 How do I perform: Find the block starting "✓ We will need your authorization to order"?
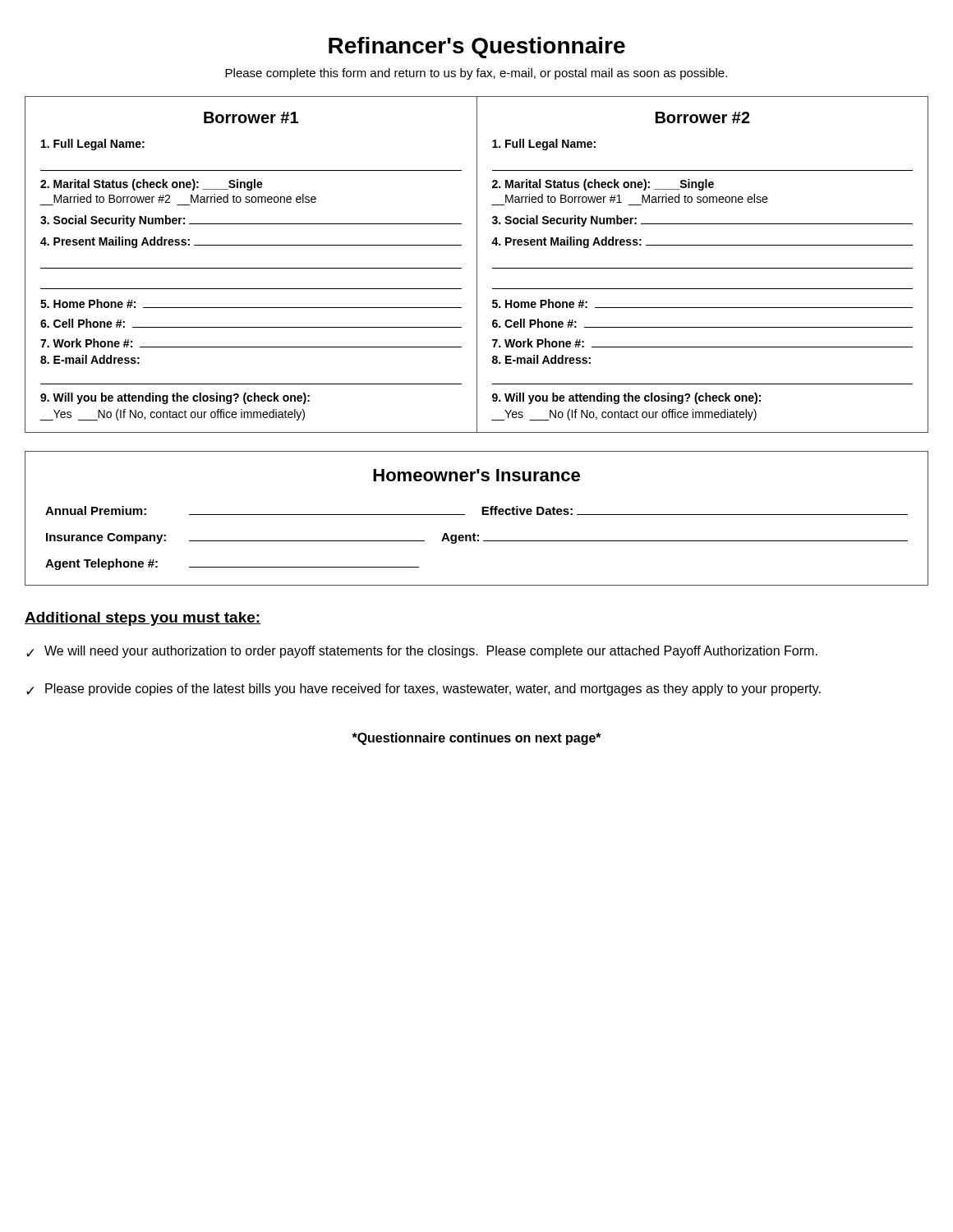coord(421,653)
